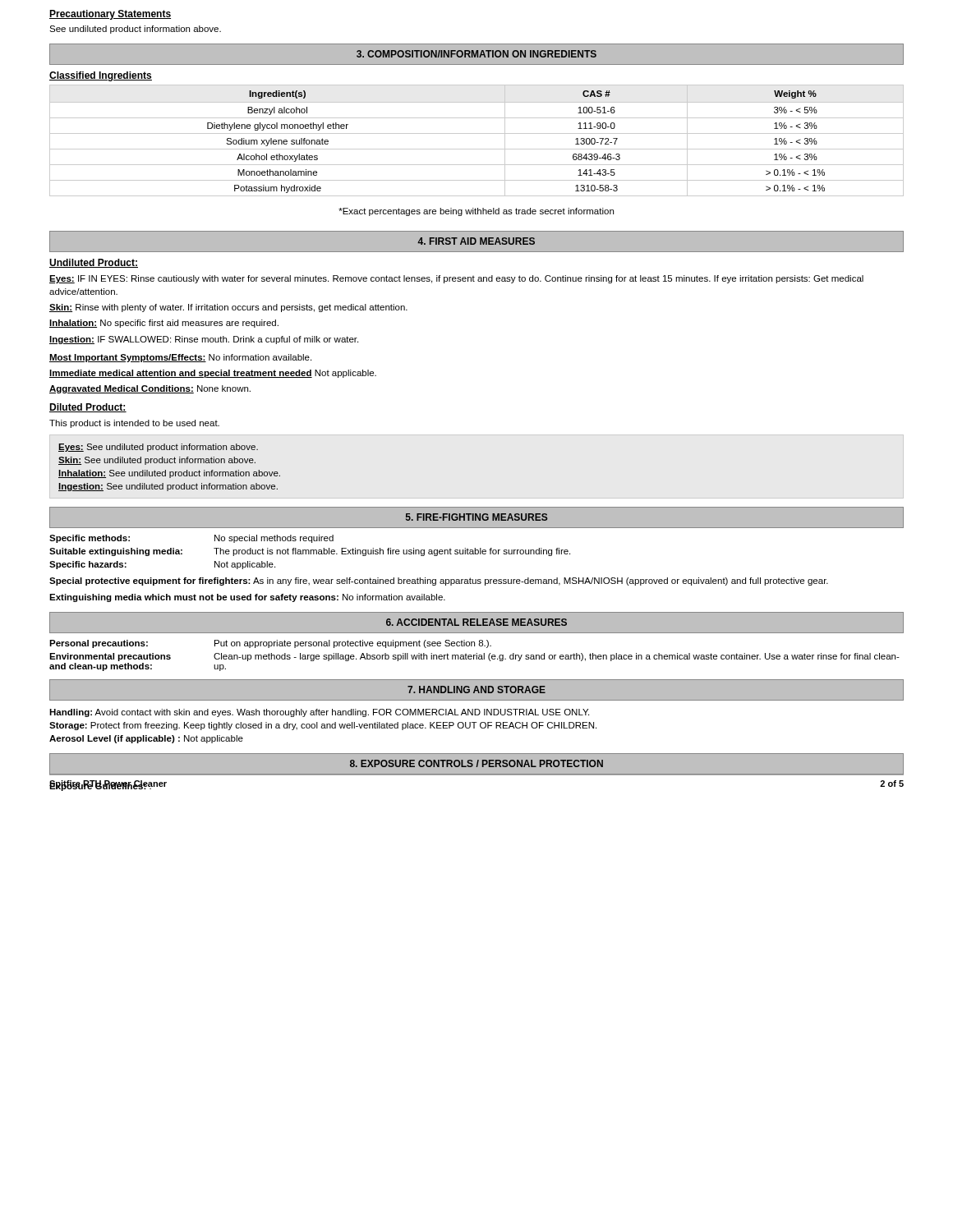Point to "Diluted Product:"

coord(88,407)
